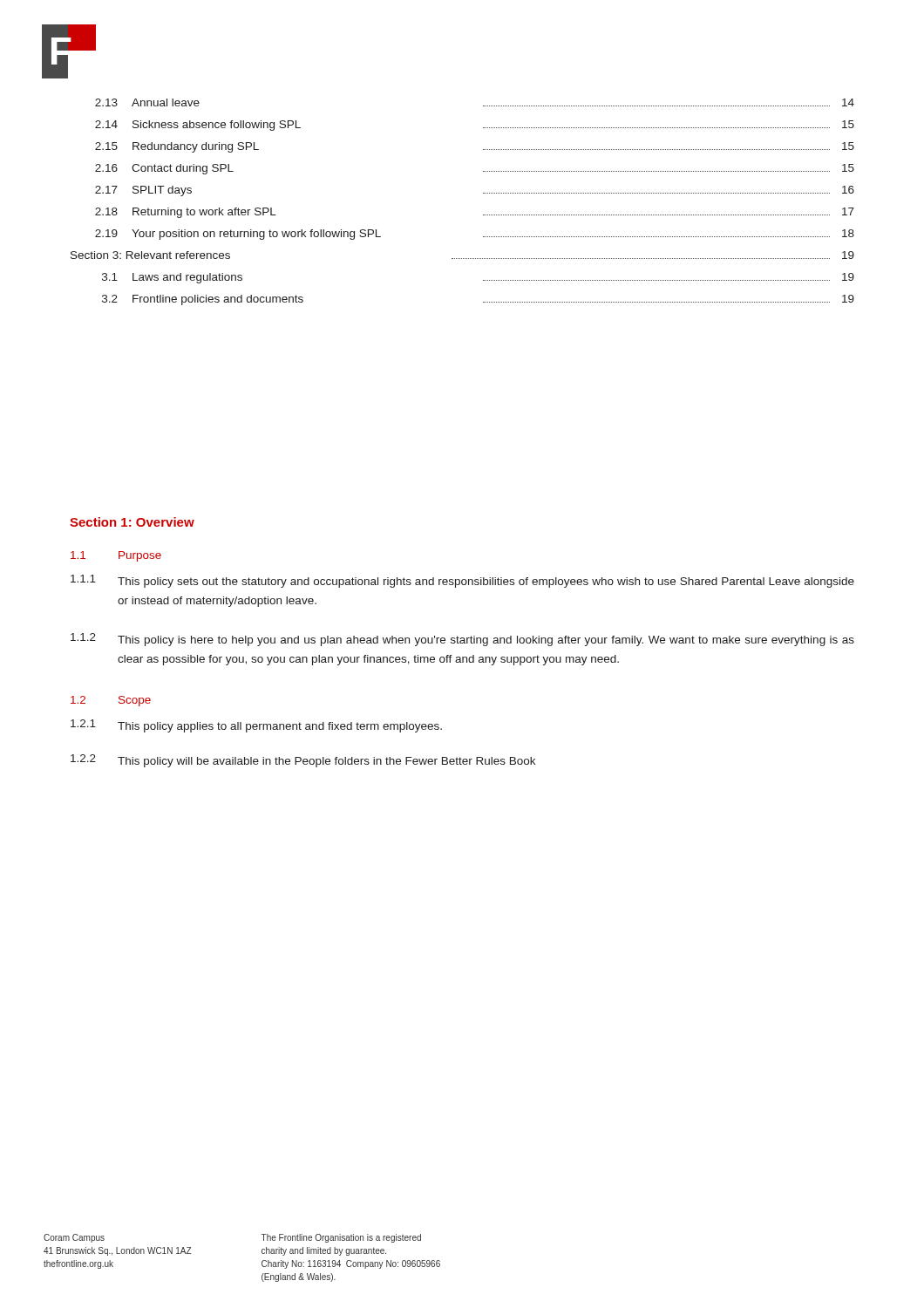Select the section header with the text "Section 1: Overview"
The height and width of the screenshot is (1308, 924).
point(132,522)
